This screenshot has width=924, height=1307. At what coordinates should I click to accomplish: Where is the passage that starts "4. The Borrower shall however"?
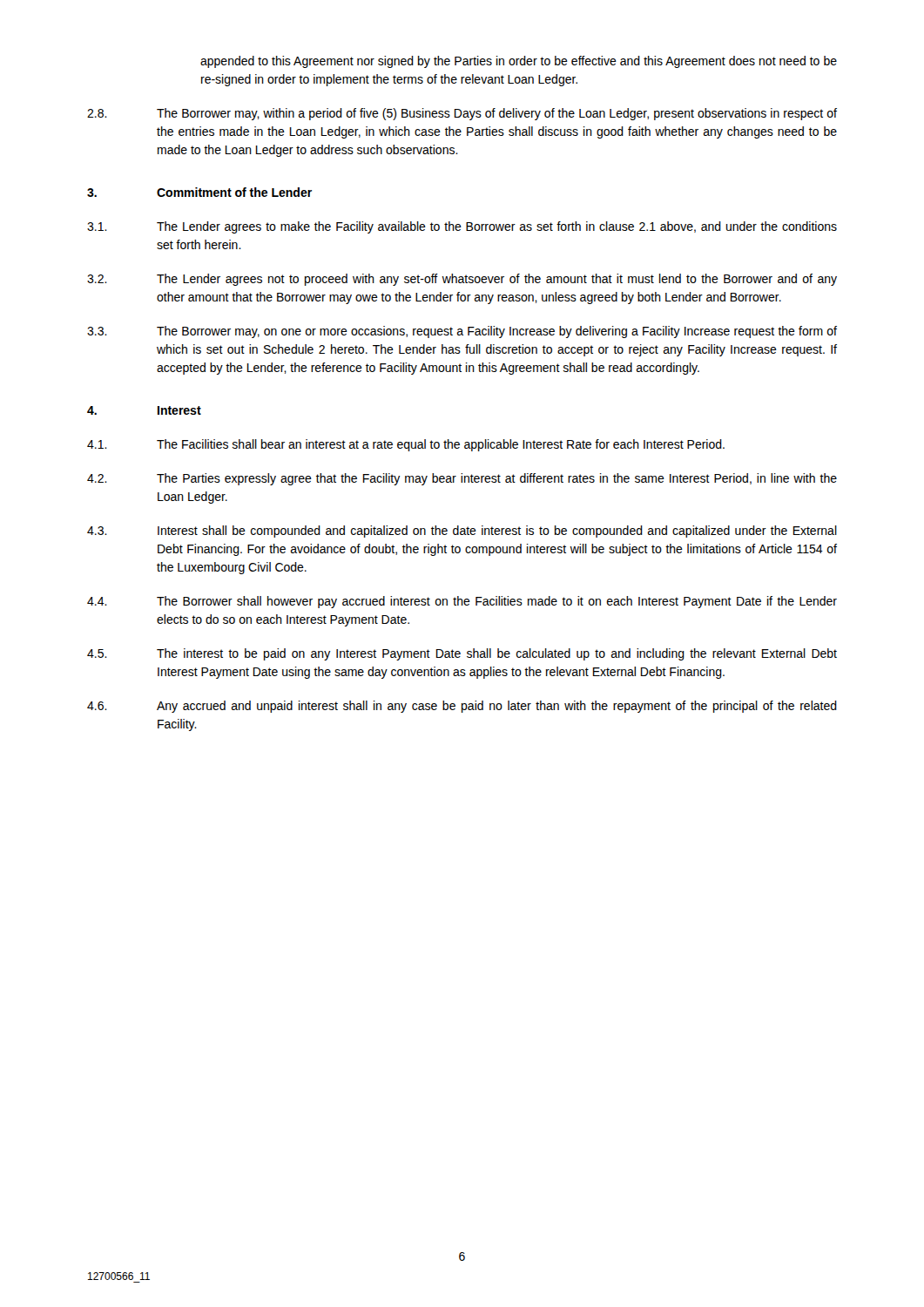point(462,611)
